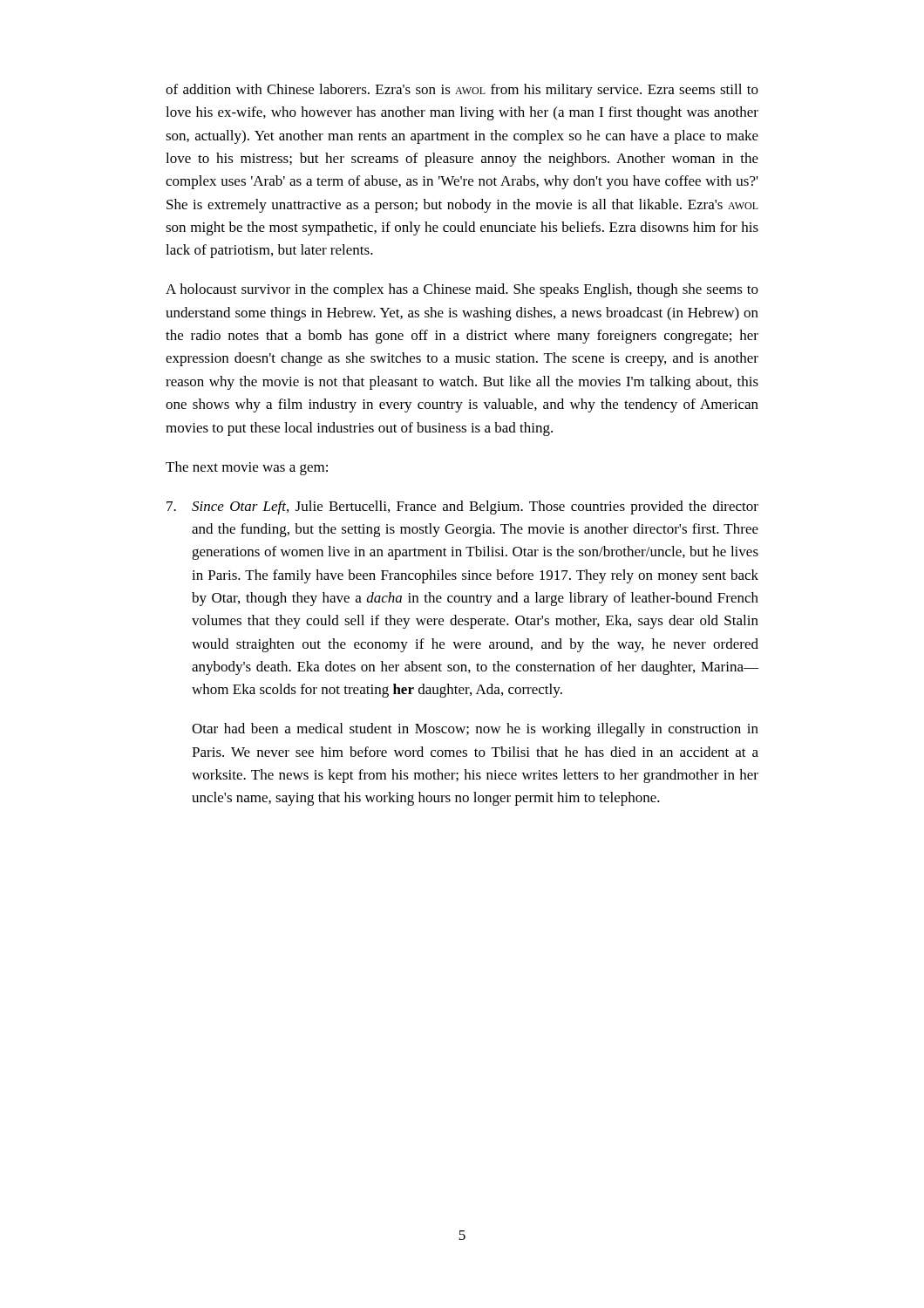Find the block on this page that starts "A holocaust survivor in the"
Image resolution: width=924 pixels, height=1308 pixels.
point(462,358)
